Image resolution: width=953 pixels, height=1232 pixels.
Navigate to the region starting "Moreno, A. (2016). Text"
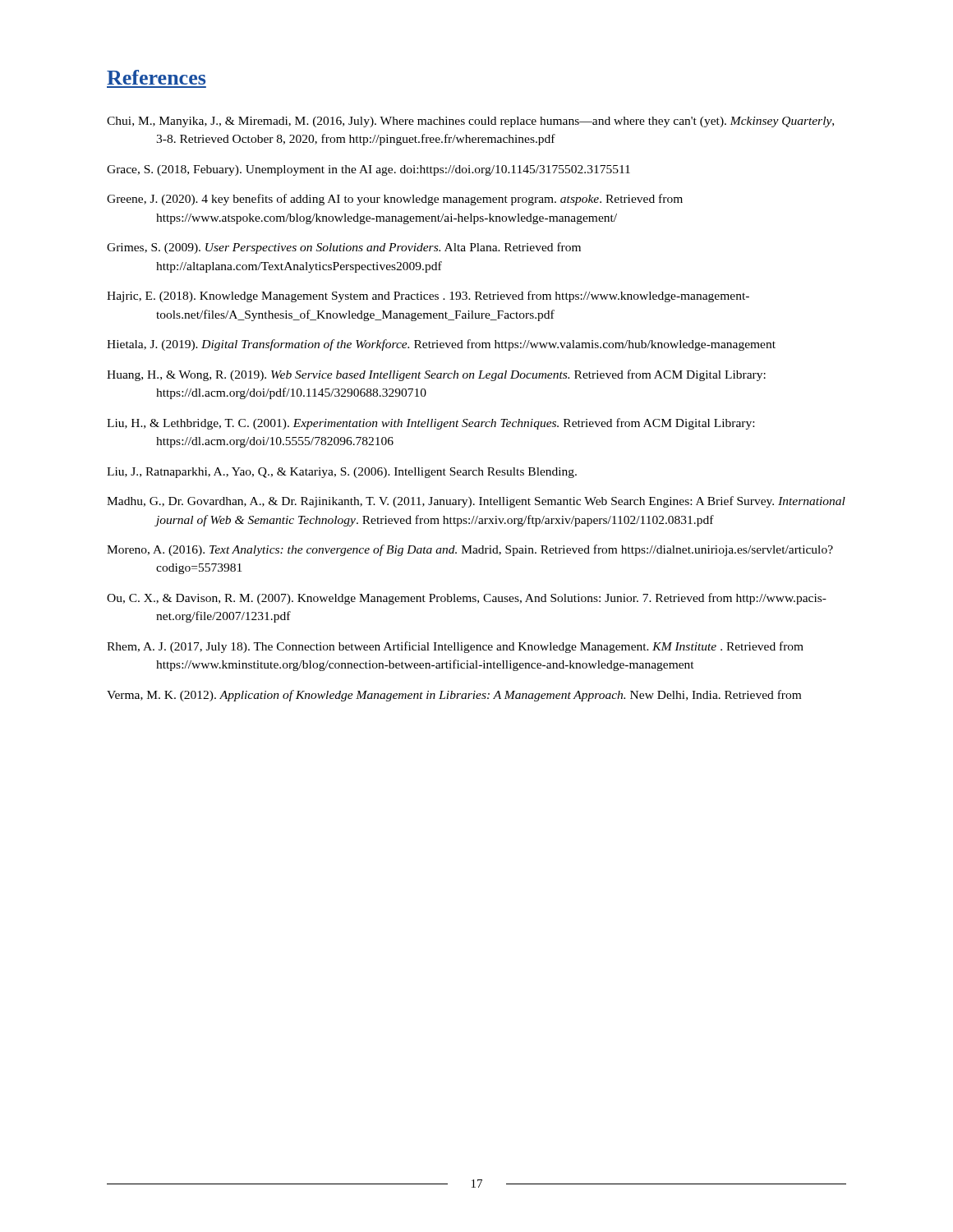tap(470, 558)
